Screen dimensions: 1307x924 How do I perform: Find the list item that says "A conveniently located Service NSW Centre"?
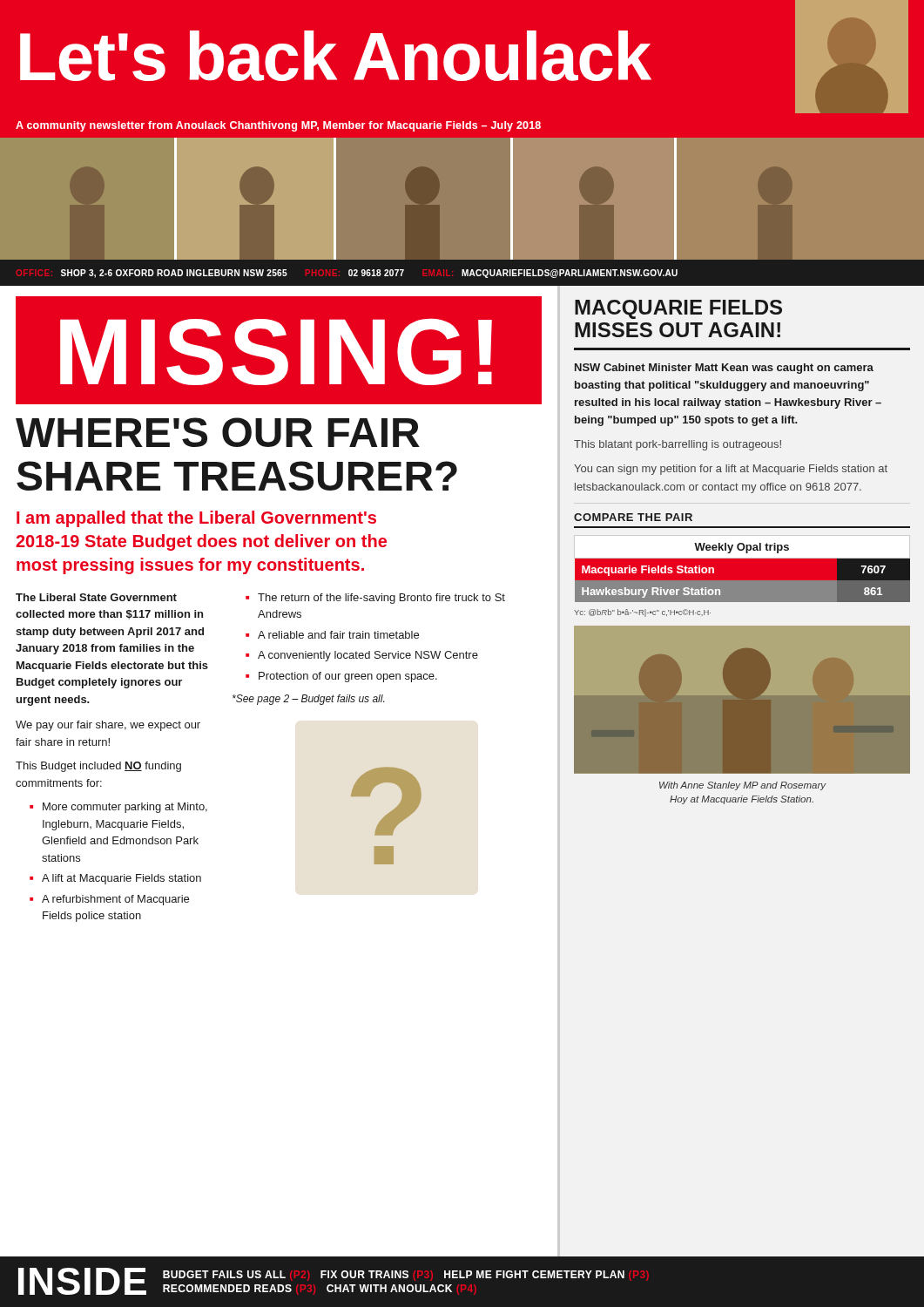pos(368,655)
